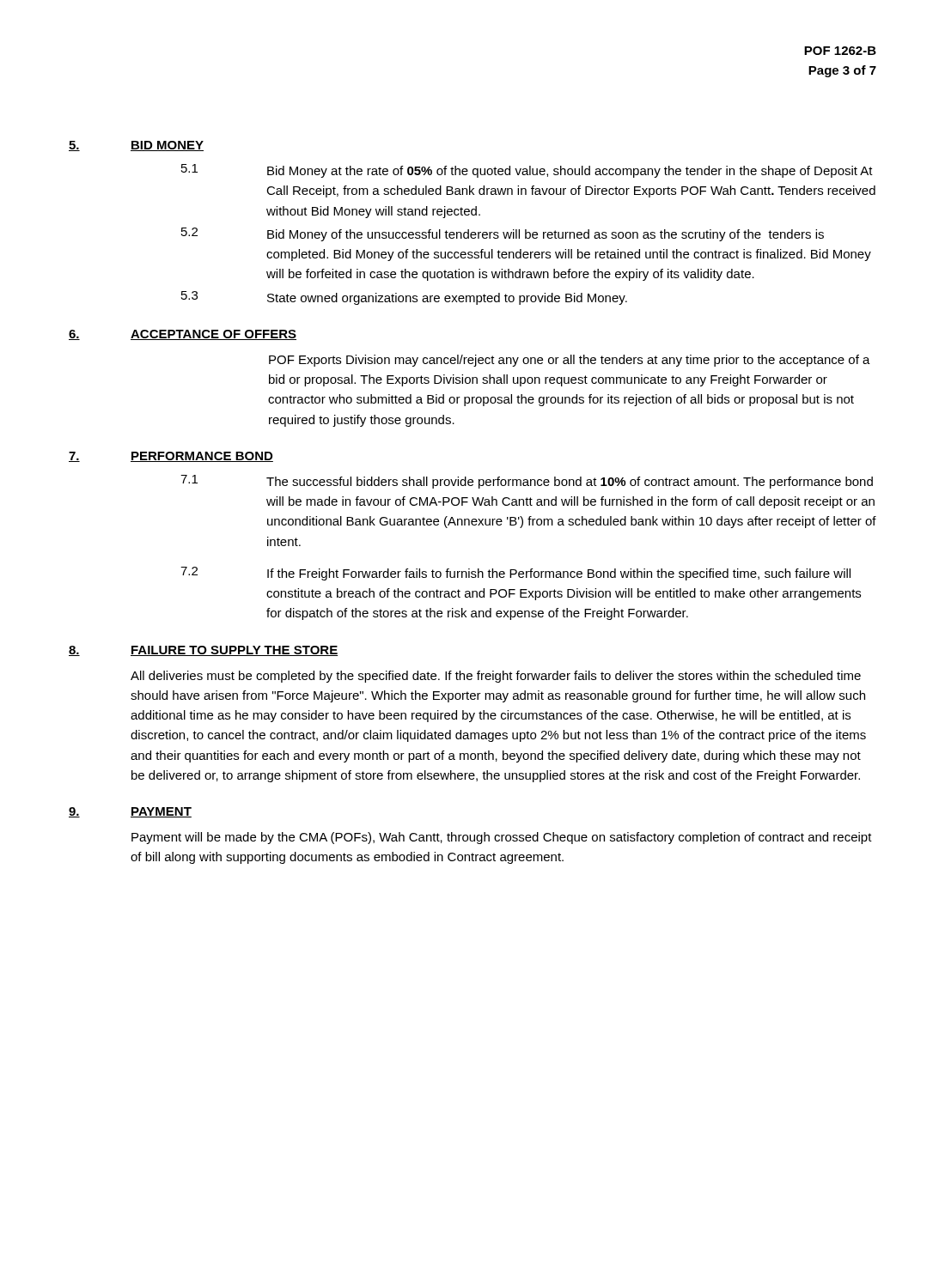Find the text block that says "POF Exports Division may cancel/reject any one"

pos(569,389)
